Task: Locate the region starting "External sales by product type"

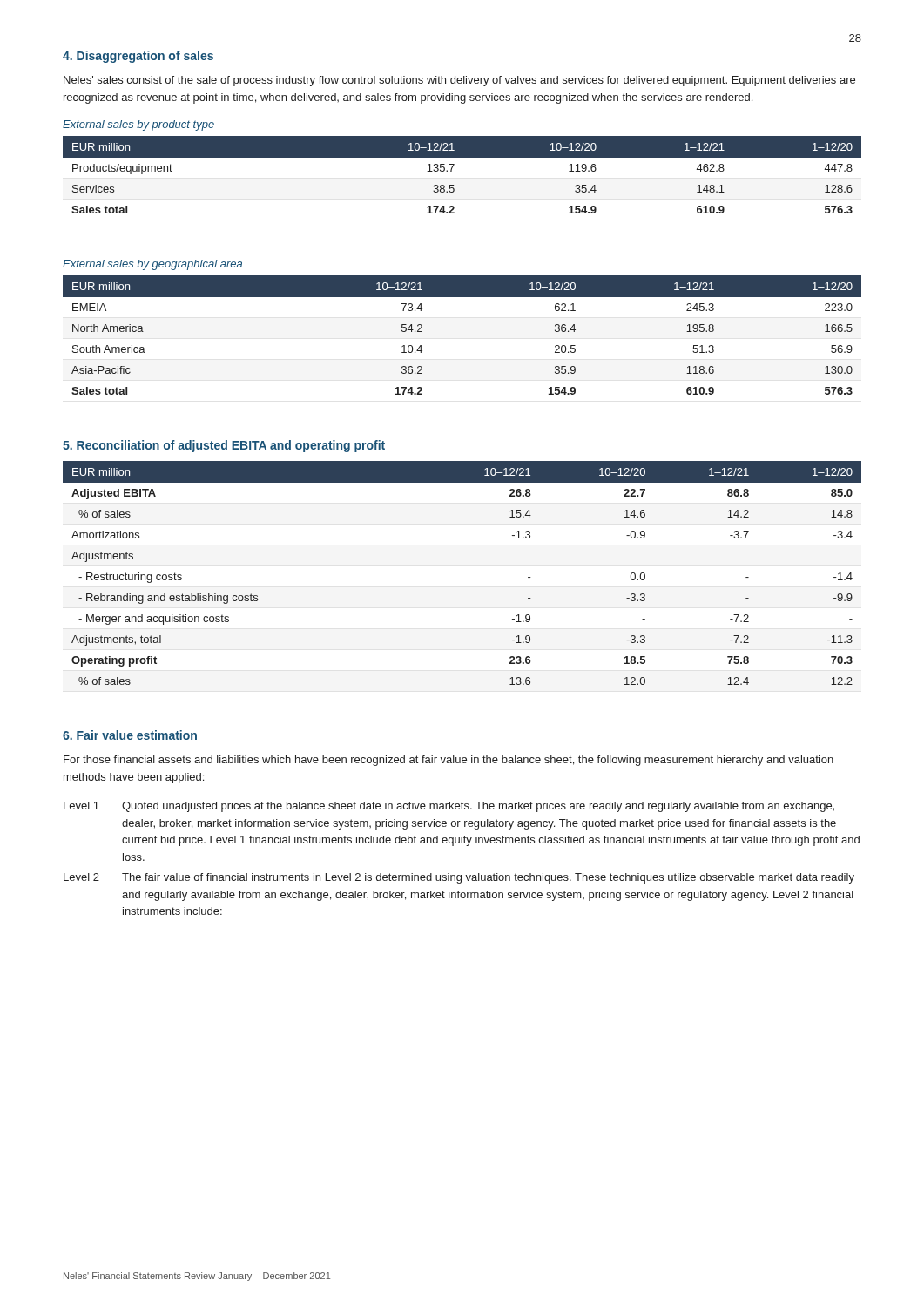Action: point(139,124)
